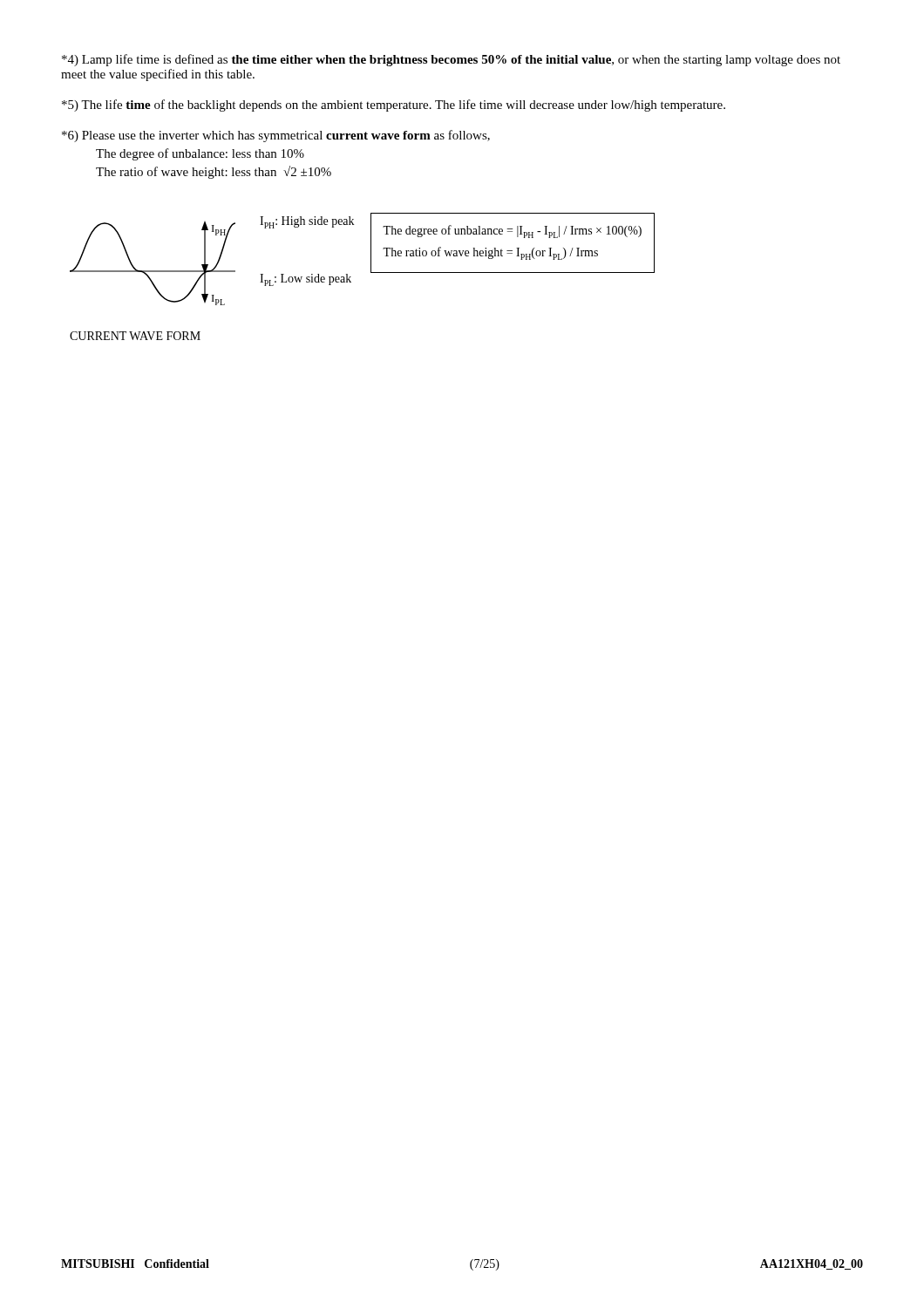Click on the element starting "CURRENT WAVE FORM"

135,336
